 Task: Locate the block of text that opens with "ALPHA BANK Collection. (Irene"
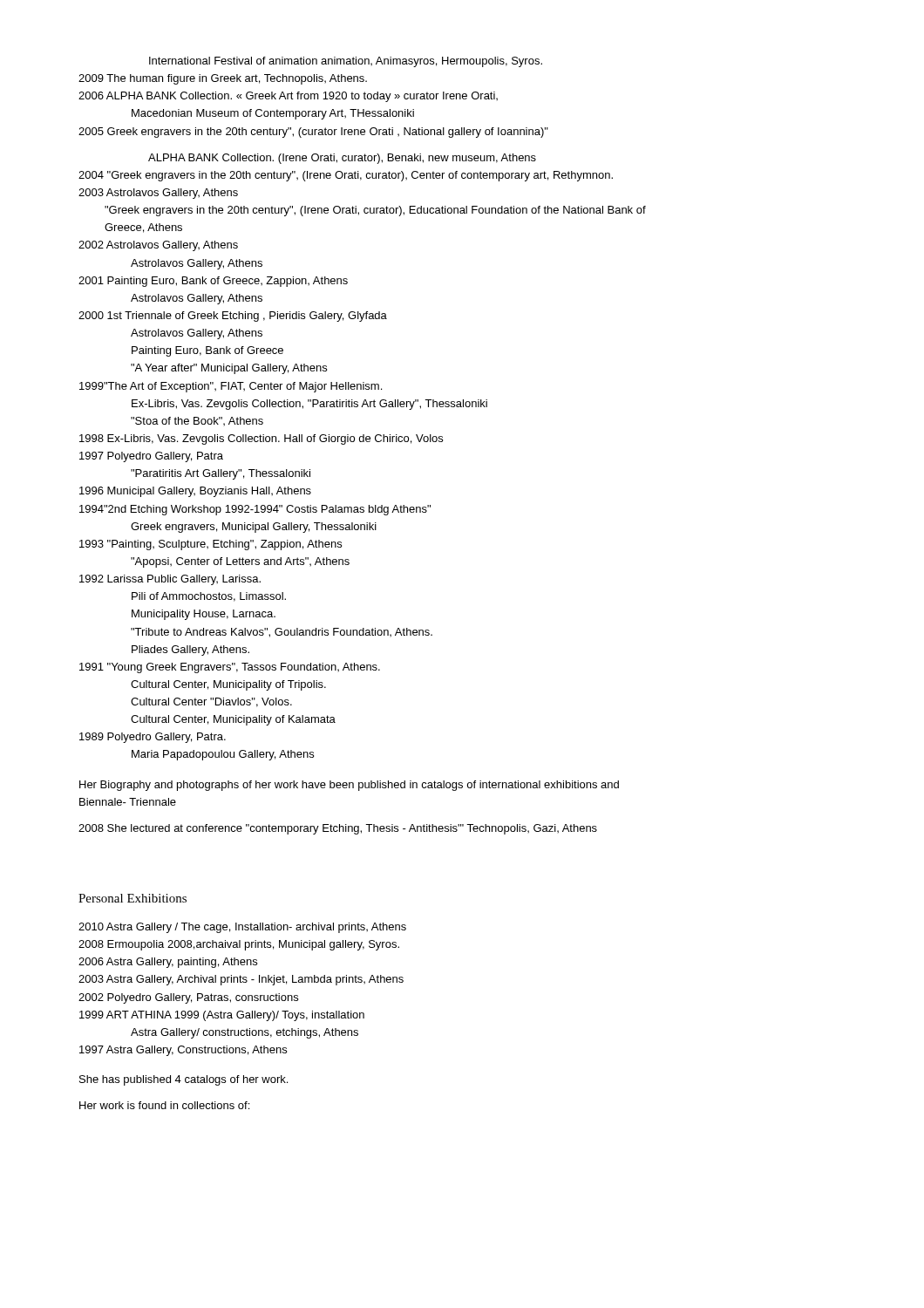(342, 157)
